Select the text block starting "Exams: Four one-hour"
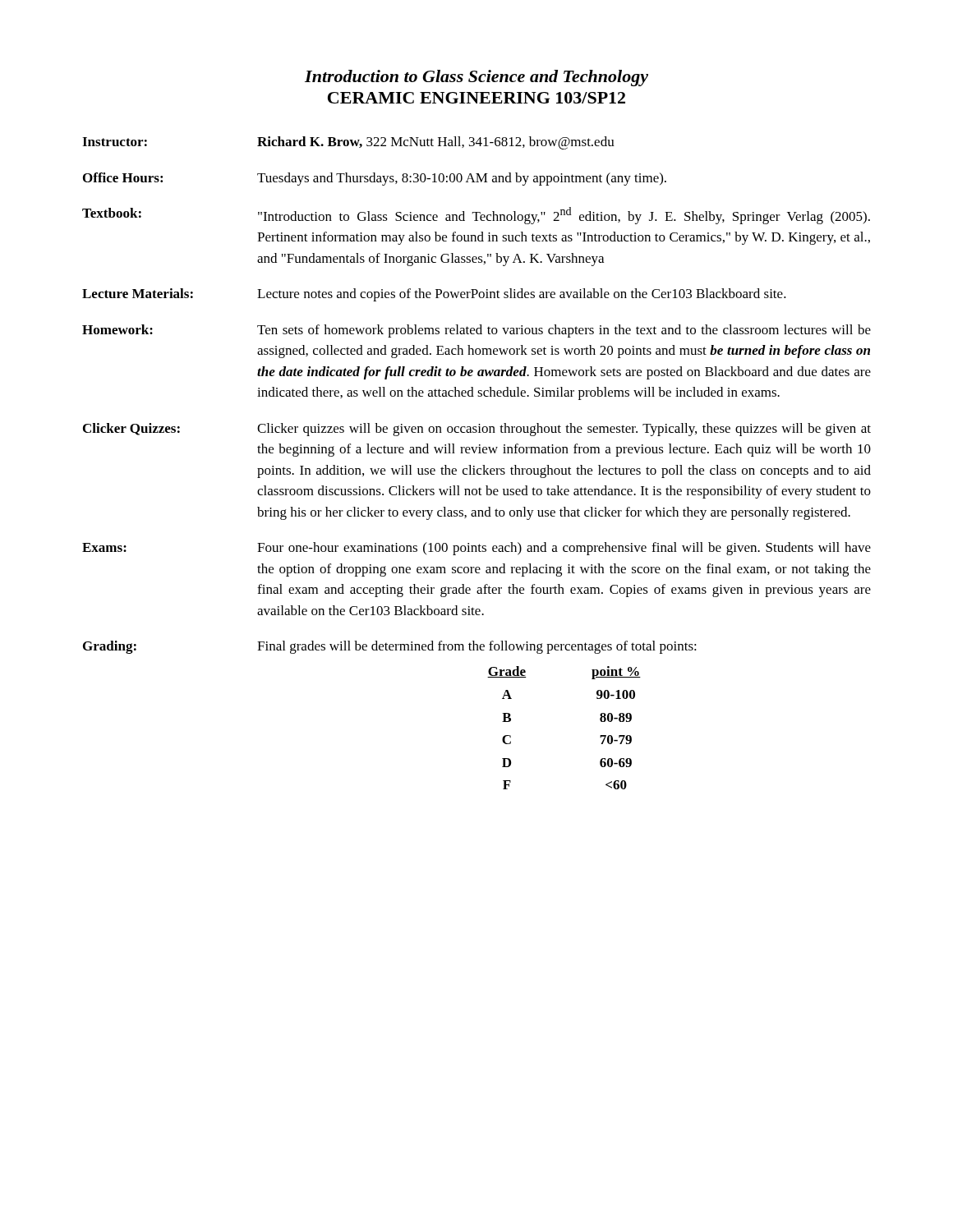This screenshot has width=953, height=1232. (x=476, y=579)
